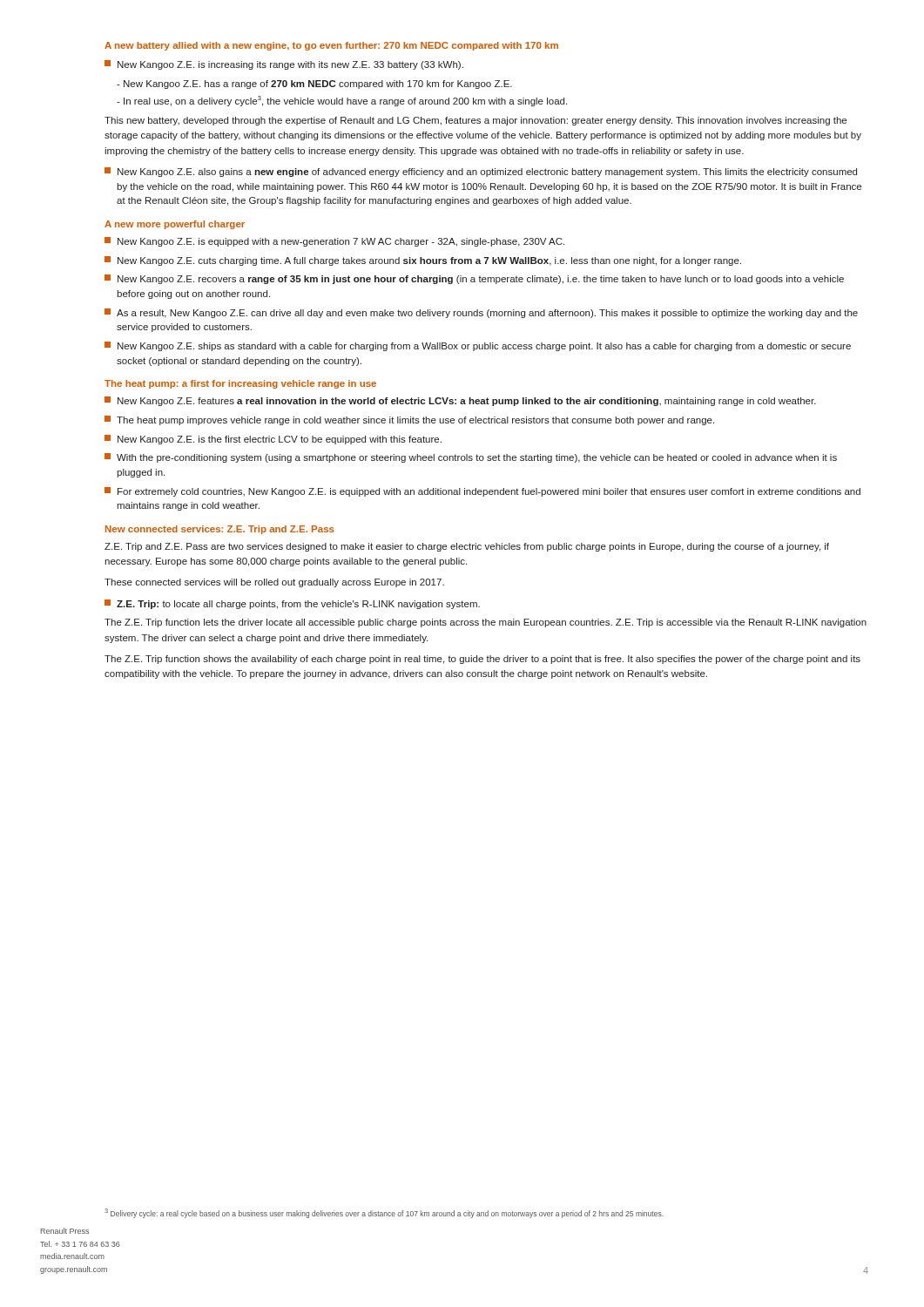Click on the section header that says "New connected services: Z.E."

point(219,529)
